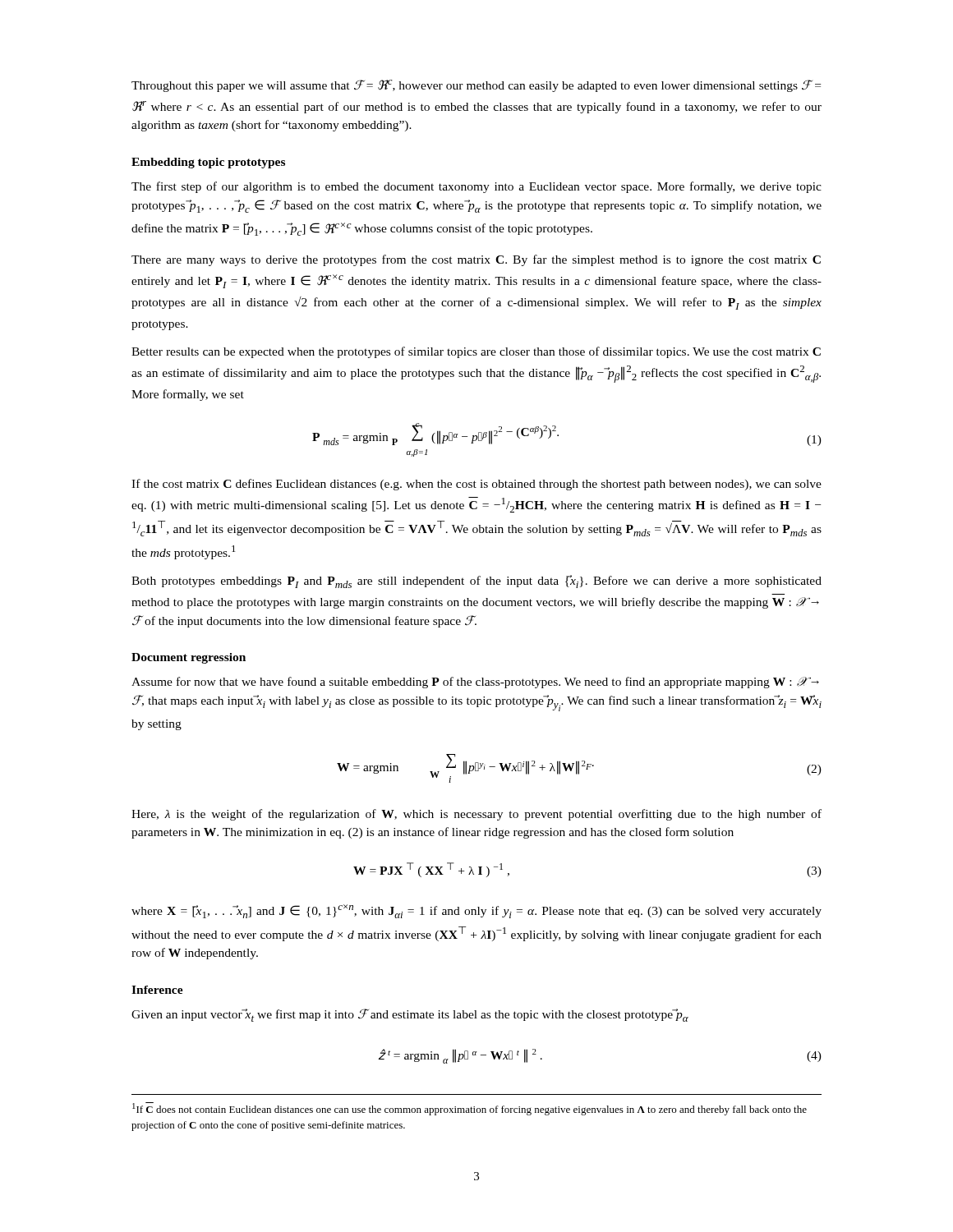Point to the block beginning "Given an input vector ⃗xt we"
The width and height of the screenshot is (953, 1232).
[x=410, y=1016]
